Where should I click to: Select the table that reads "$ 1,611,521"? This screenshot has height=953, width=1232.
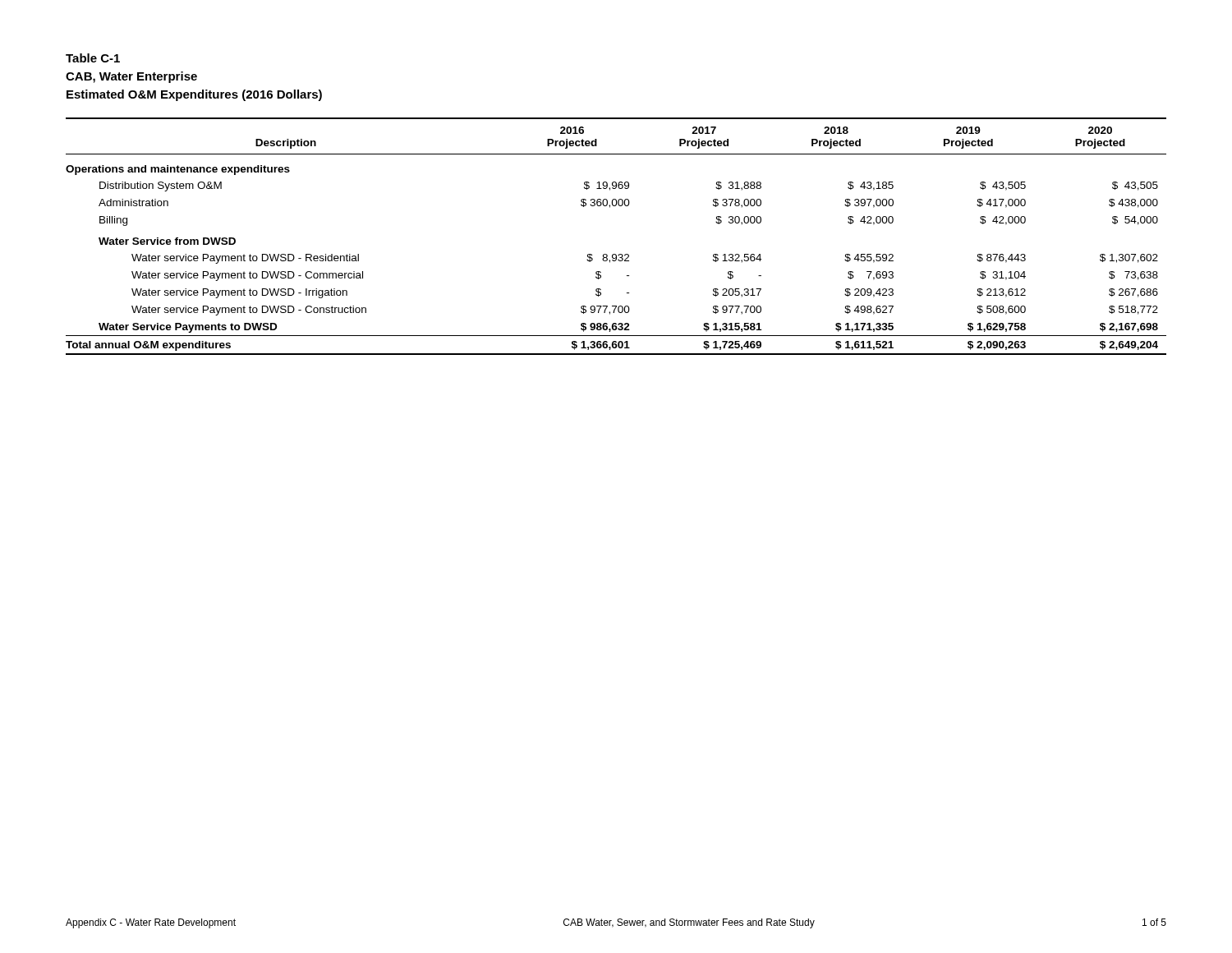click(616, 236)
